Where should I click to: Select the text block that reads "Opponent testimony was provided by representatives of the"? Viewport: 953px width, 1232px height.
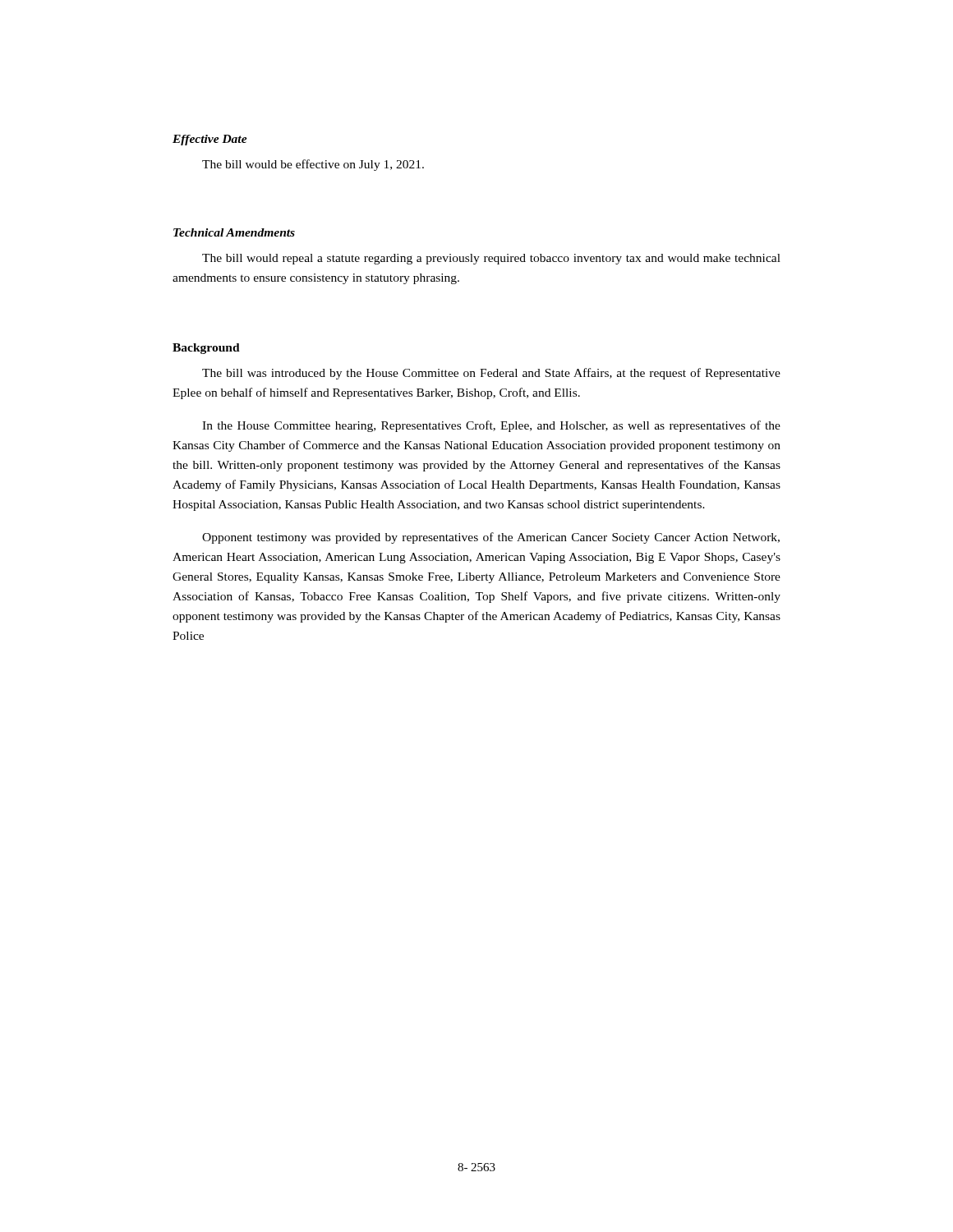[476, 587]
